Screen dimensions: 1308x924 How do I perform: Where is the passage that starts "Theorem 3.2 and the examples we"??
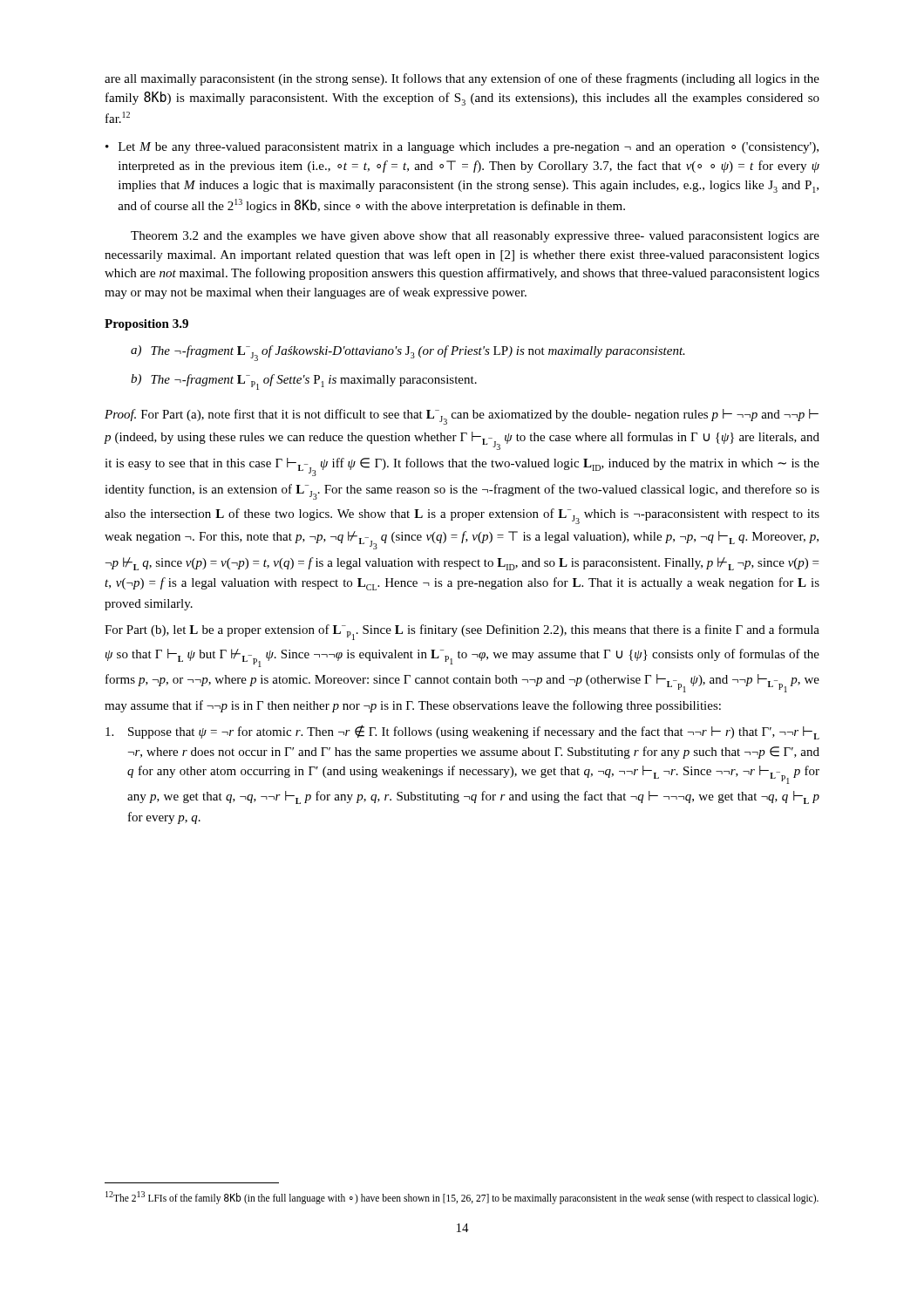coord(462,264)
